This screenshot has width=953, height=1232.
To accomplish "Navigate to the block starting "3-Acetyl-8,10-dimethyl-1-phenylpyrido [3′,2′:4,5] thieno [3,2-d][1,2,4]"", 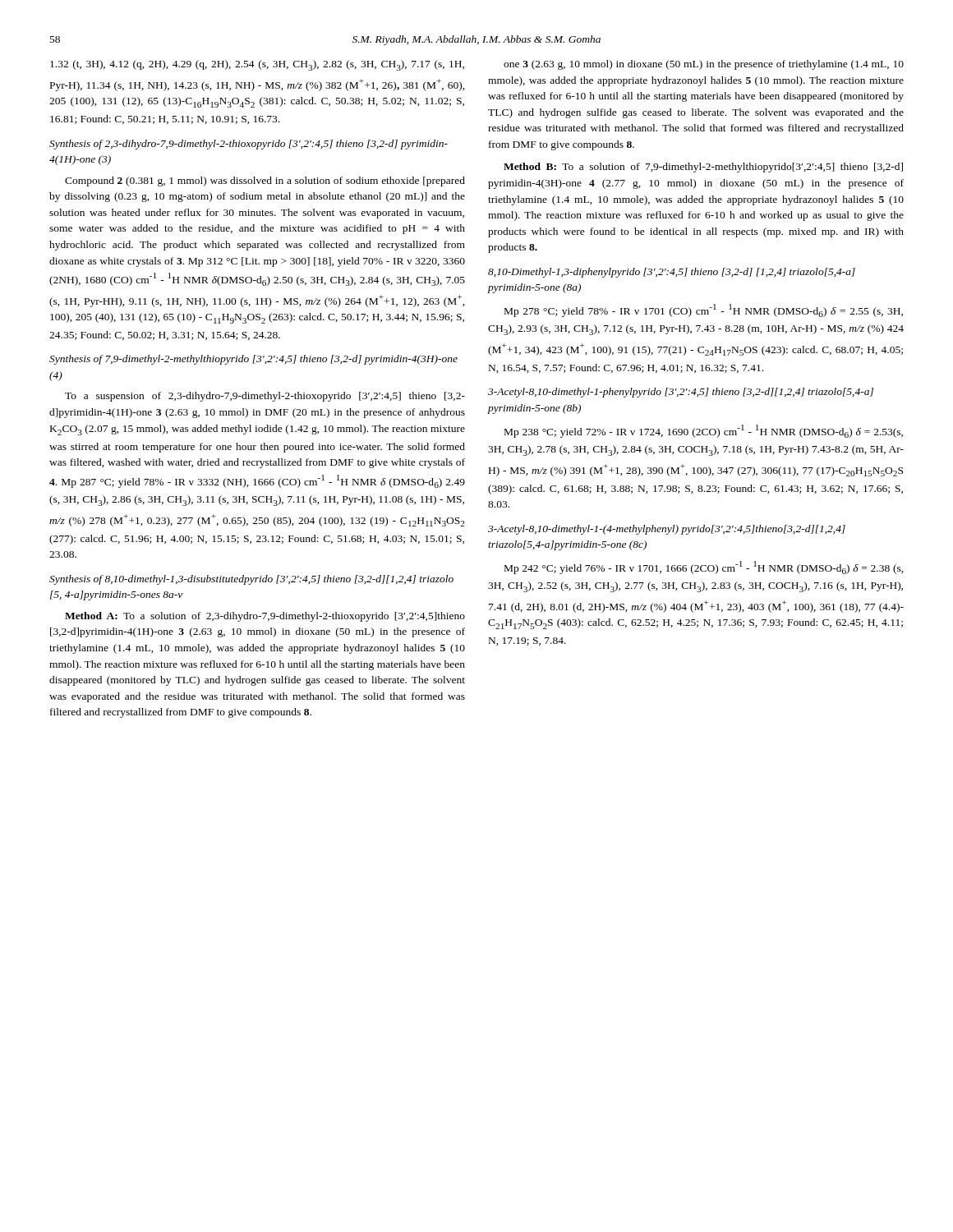I will pos(696,400).
